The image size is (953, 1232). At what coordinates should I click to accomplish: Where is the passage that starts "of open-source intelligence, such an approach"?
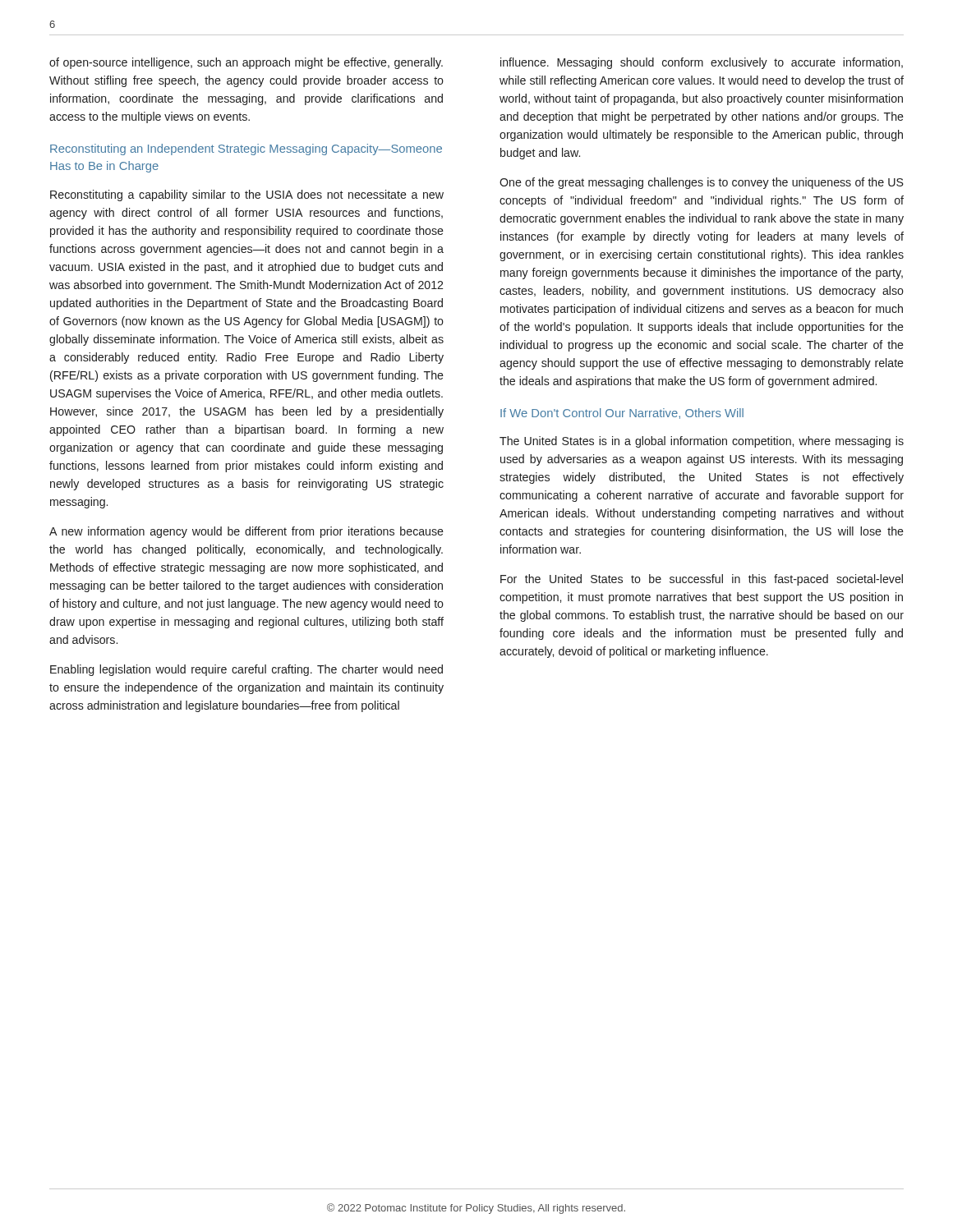click(246, 90)
